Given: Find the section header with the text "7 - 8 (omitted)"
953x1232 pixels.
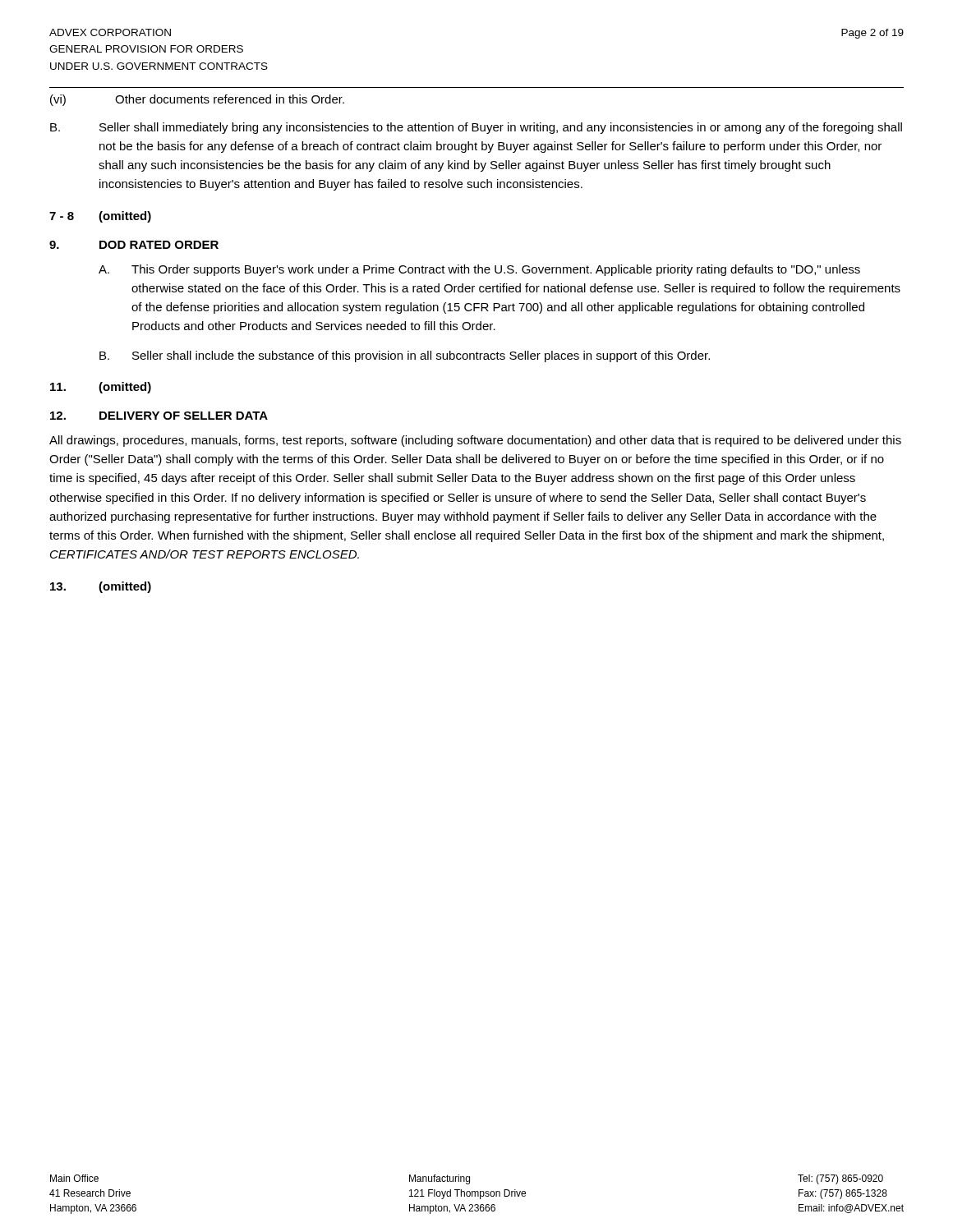Looking at the screenshot, I should click(100, 215).
